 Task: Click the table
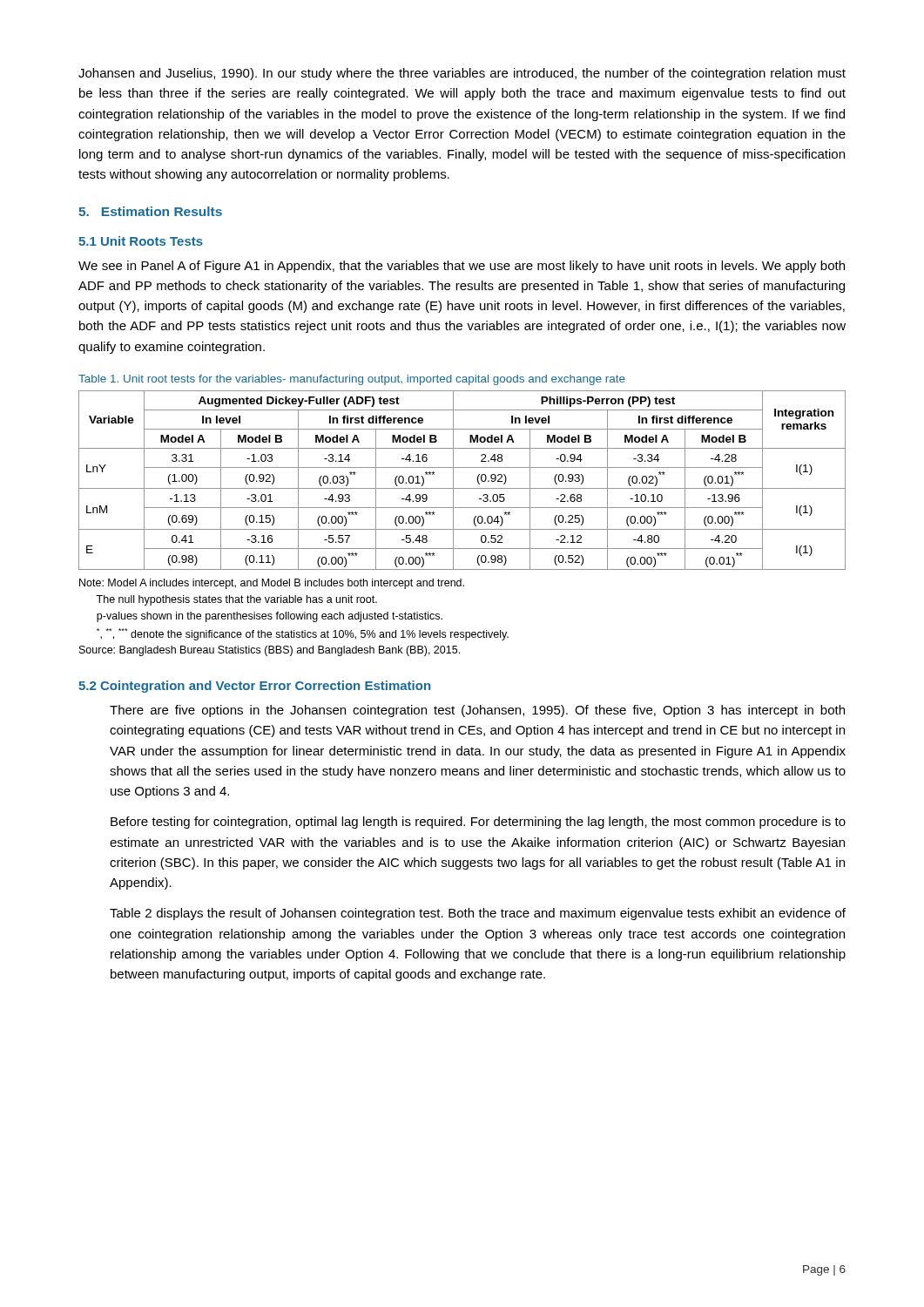click(462, 480)
